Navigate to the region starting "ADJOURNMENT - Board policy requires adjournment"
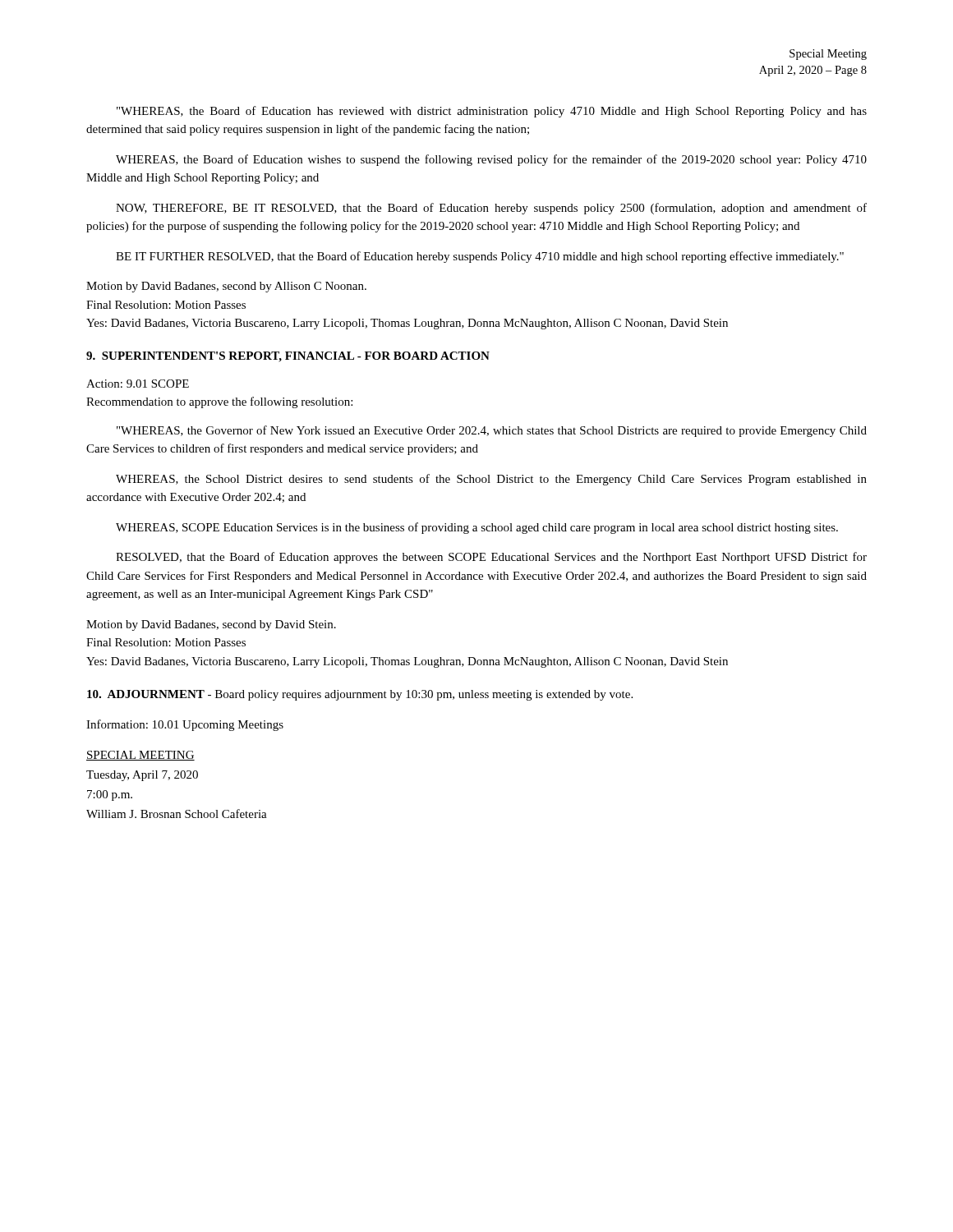The image size is (953, 1232). 360,694
